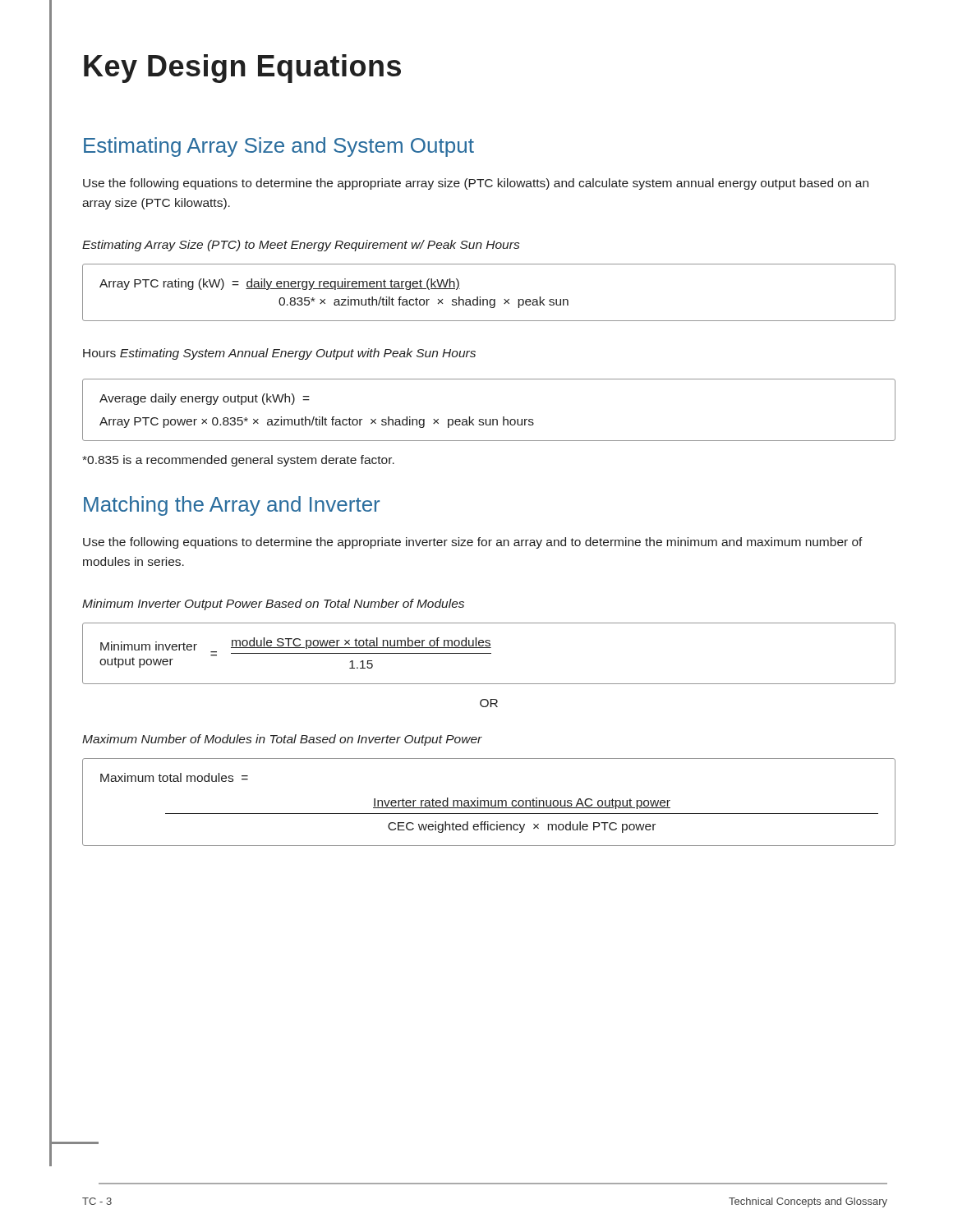Find the section header on this page that starts "Estimating Array Size and"
Image resolution: width=953 pixels, height=1232 pixels.
coord(279,147)
